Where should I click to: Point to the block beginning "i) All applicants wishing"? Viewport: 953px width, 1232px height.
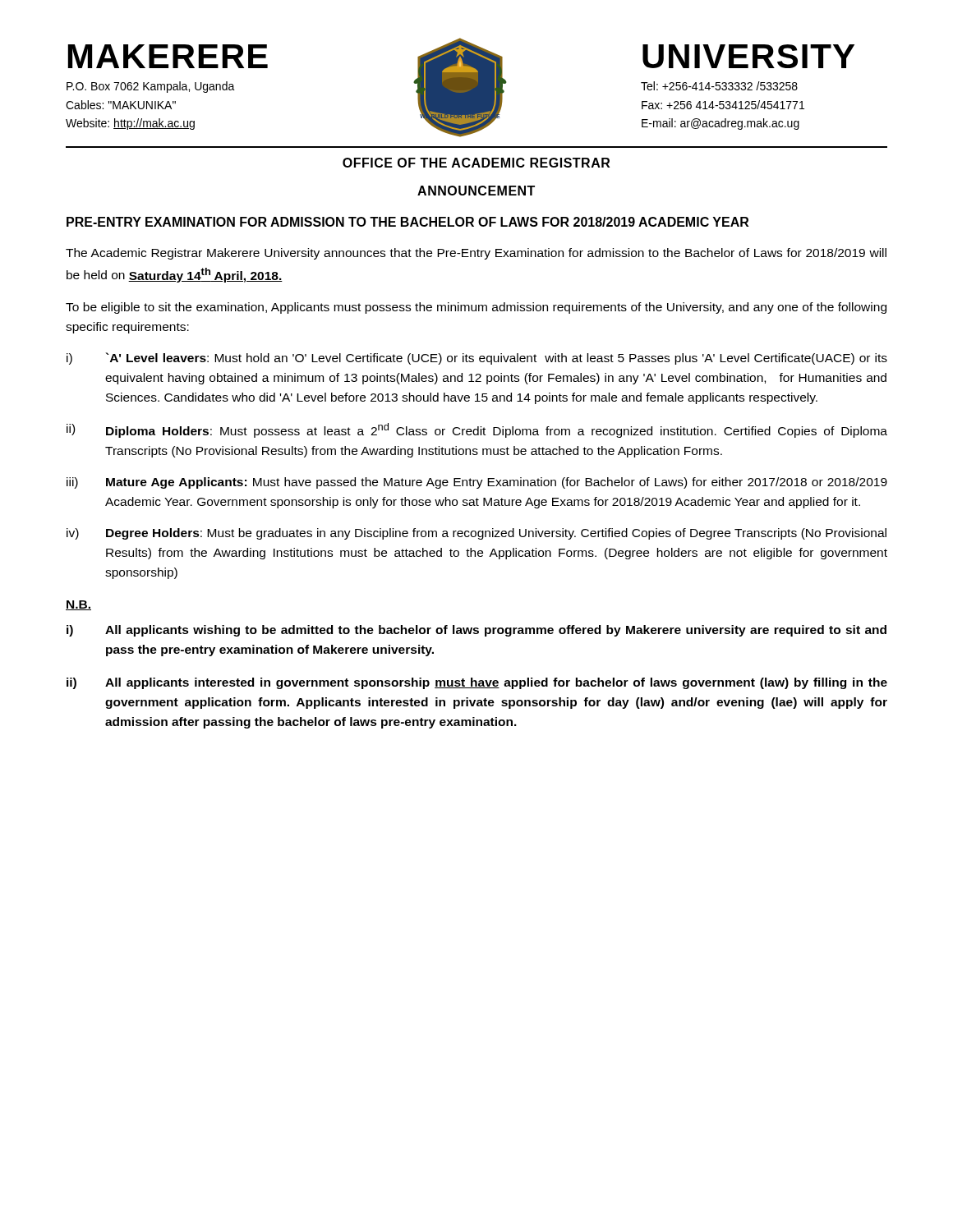click(476, 640)
